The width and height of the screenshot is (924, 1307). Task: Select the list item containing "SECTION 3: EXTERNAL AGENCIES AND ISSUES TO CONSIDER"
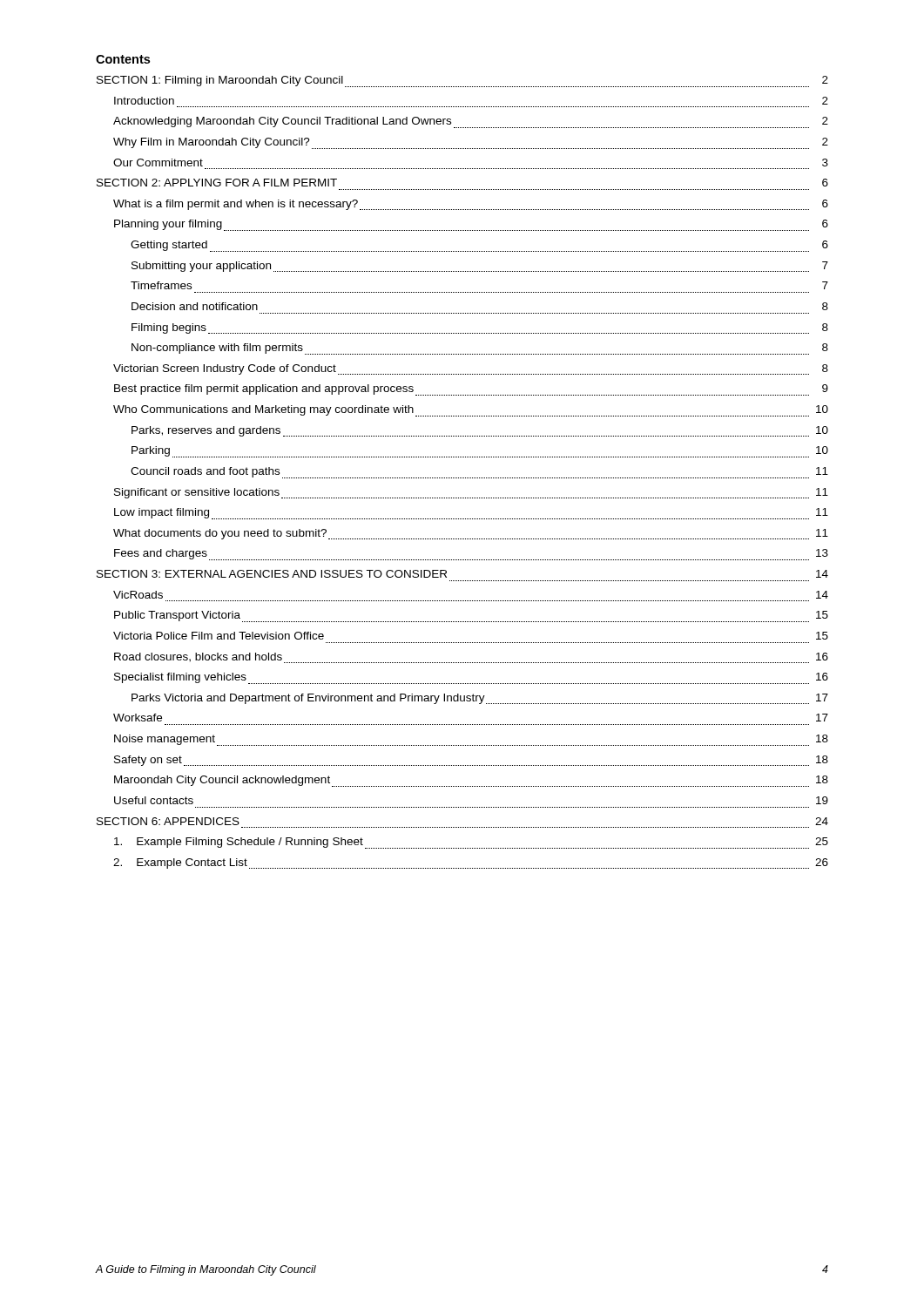click(462, 574)
